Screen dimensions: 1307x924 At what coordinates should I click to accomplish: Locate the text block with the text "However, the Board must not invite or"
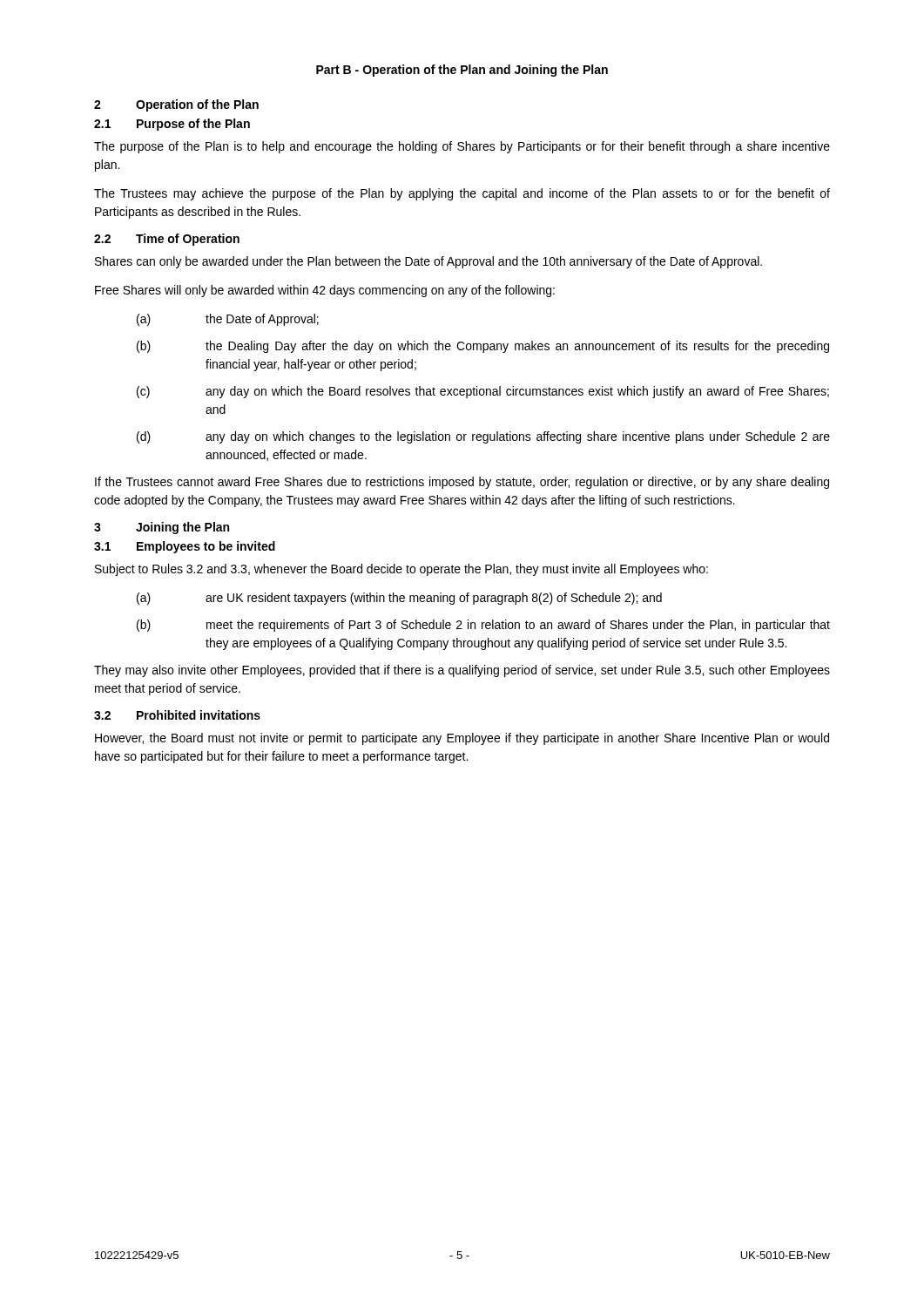462,747
